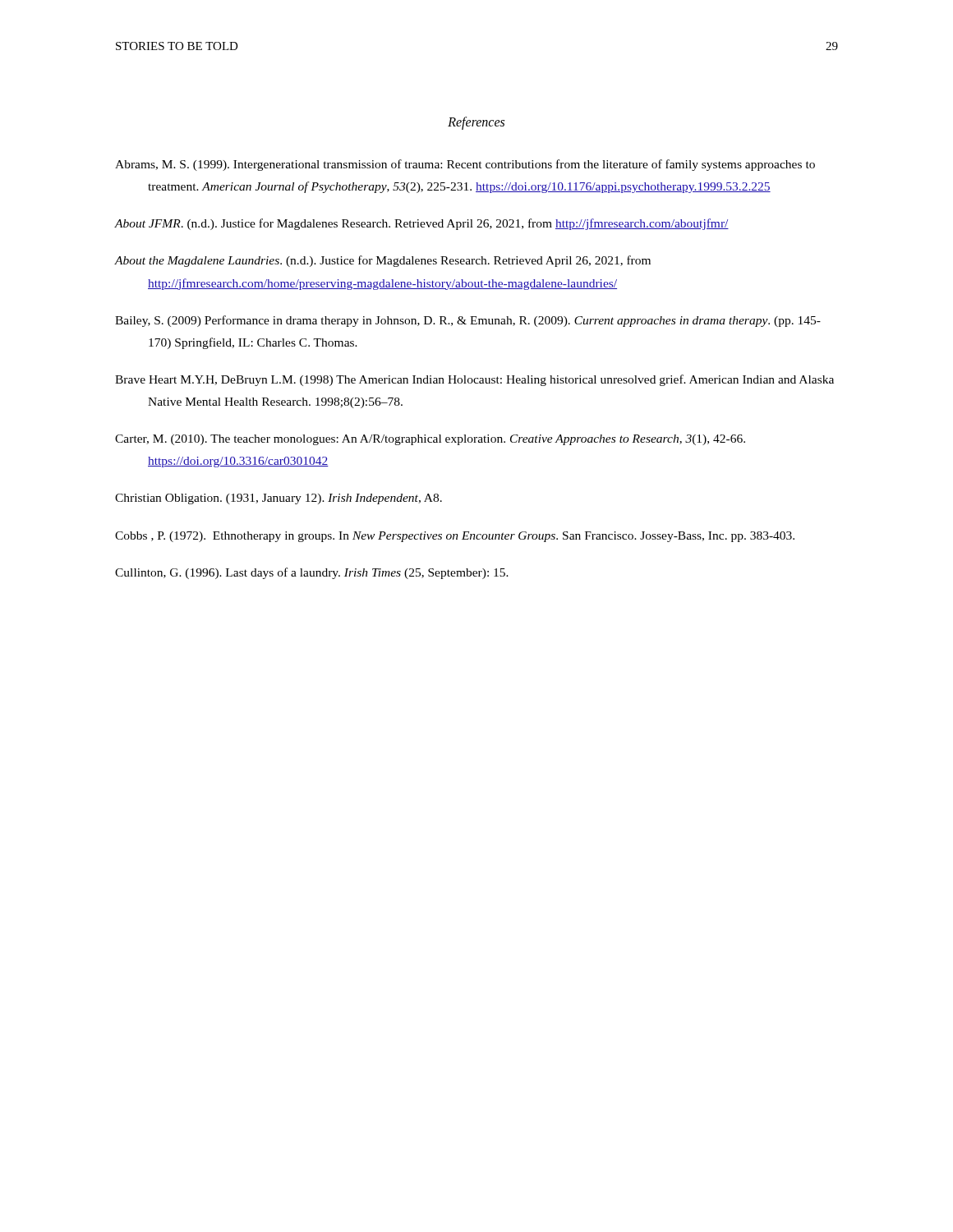Click the passage that begins "Bailey, S. (2009) Performance in drama"
Image resolution: width=953 pixels, height=1232 pixels.
click(468, 331)
